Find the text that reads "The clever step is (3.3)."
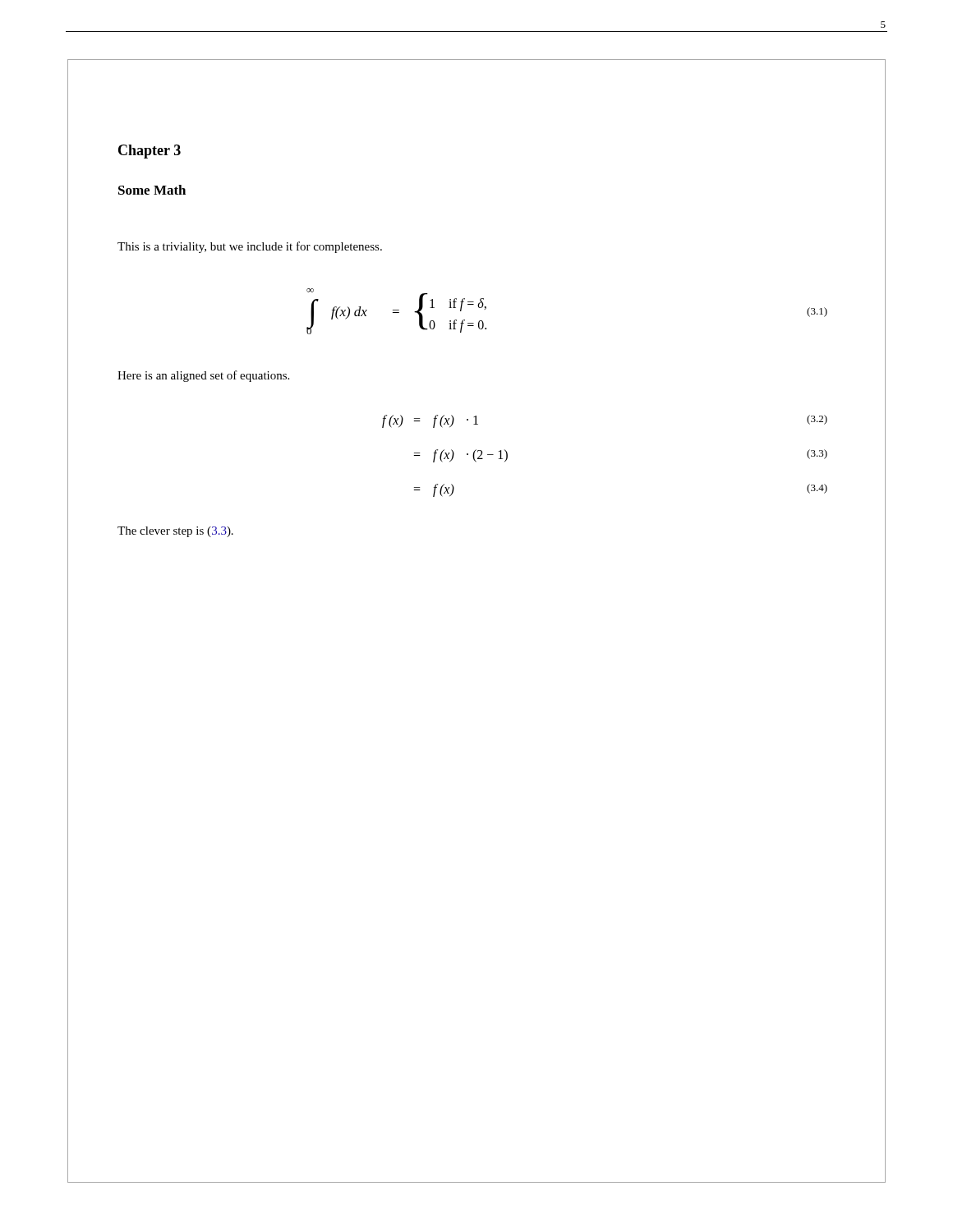This screenshot has width=953, height=1232. point(176,531)
